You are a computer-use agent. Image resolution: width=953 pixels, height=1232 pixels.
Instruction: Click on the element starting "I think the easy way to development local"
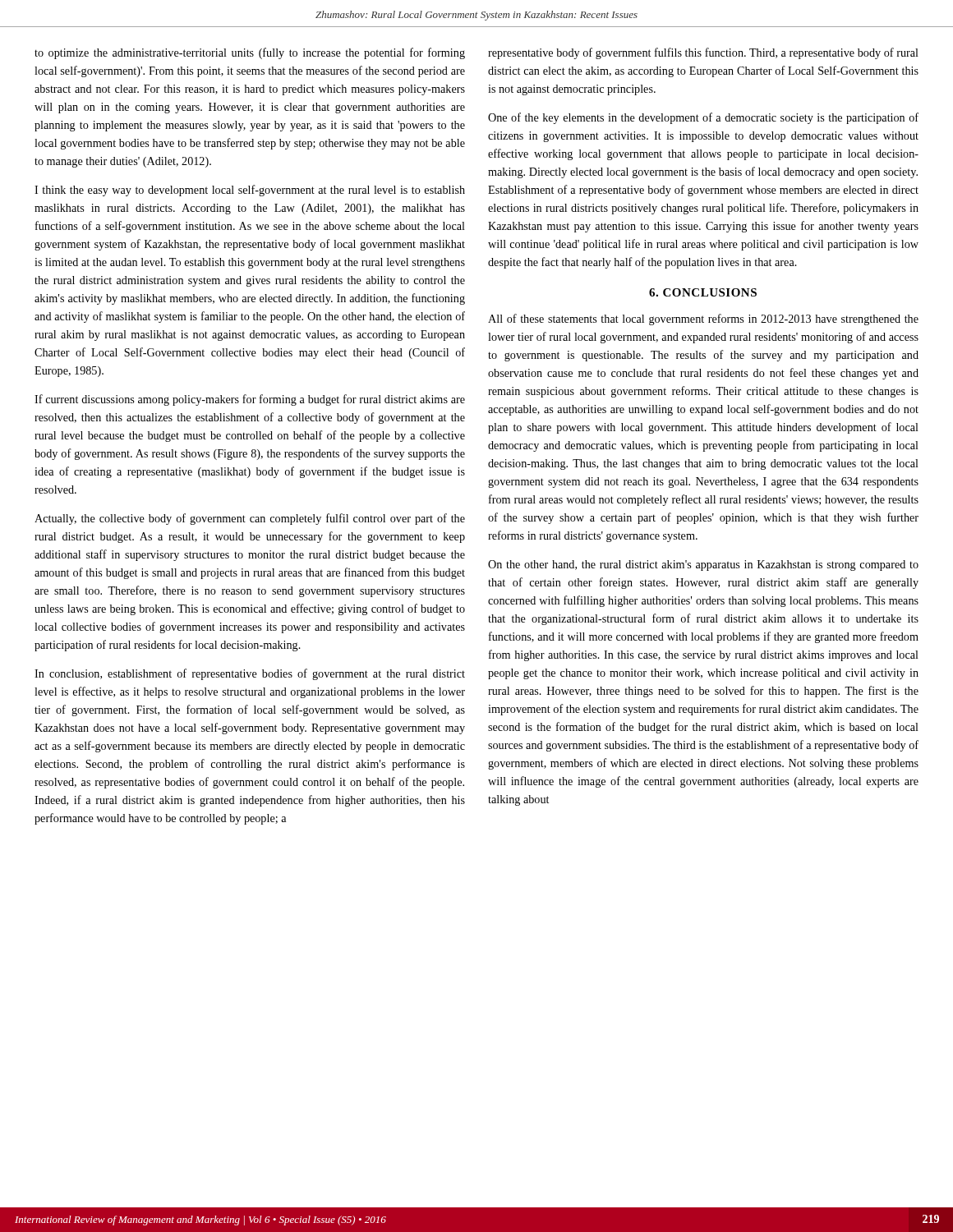(x=250, y=280)
